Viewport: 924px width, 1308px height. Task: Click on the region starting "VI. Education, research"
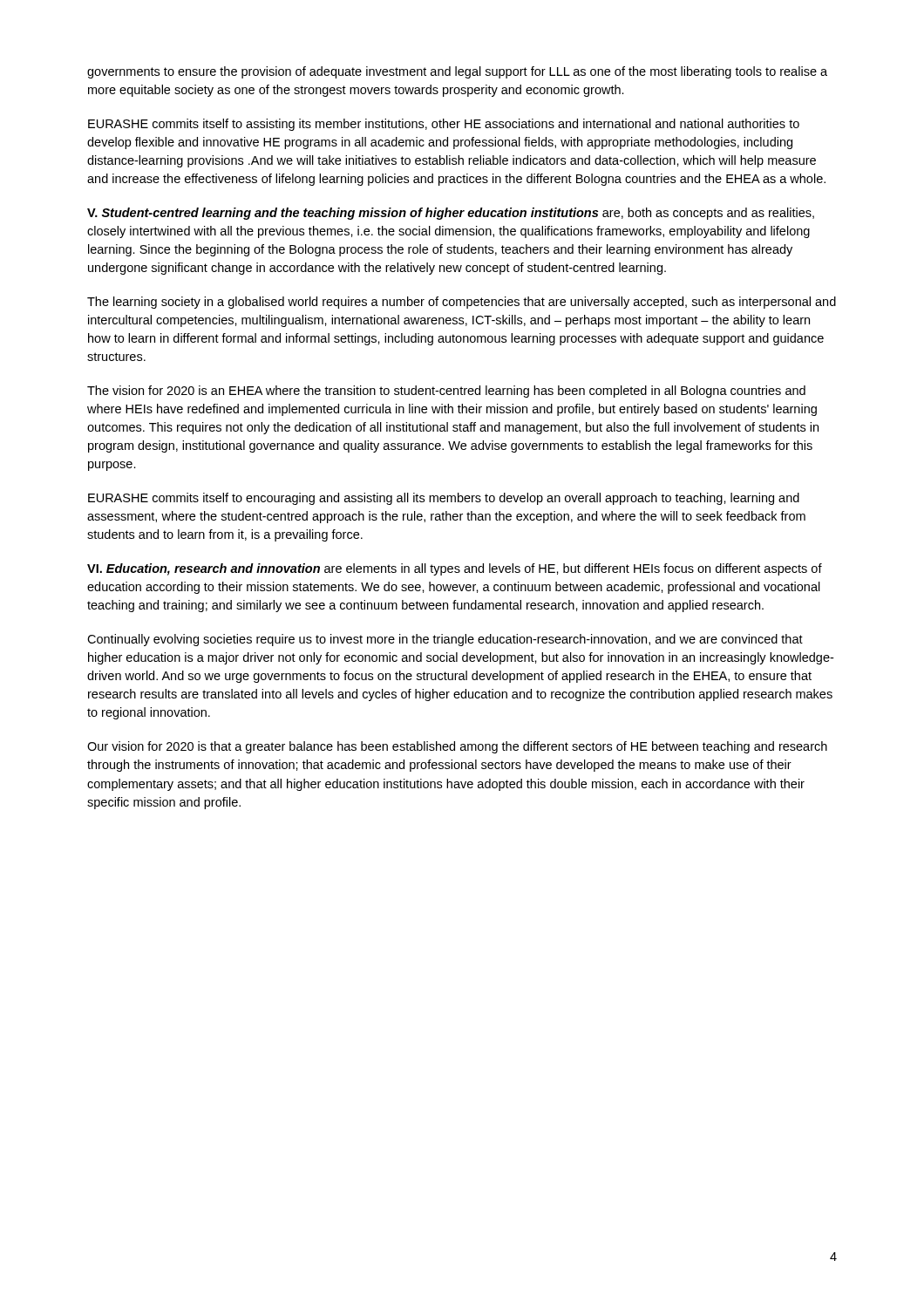(x=454, y=587)
